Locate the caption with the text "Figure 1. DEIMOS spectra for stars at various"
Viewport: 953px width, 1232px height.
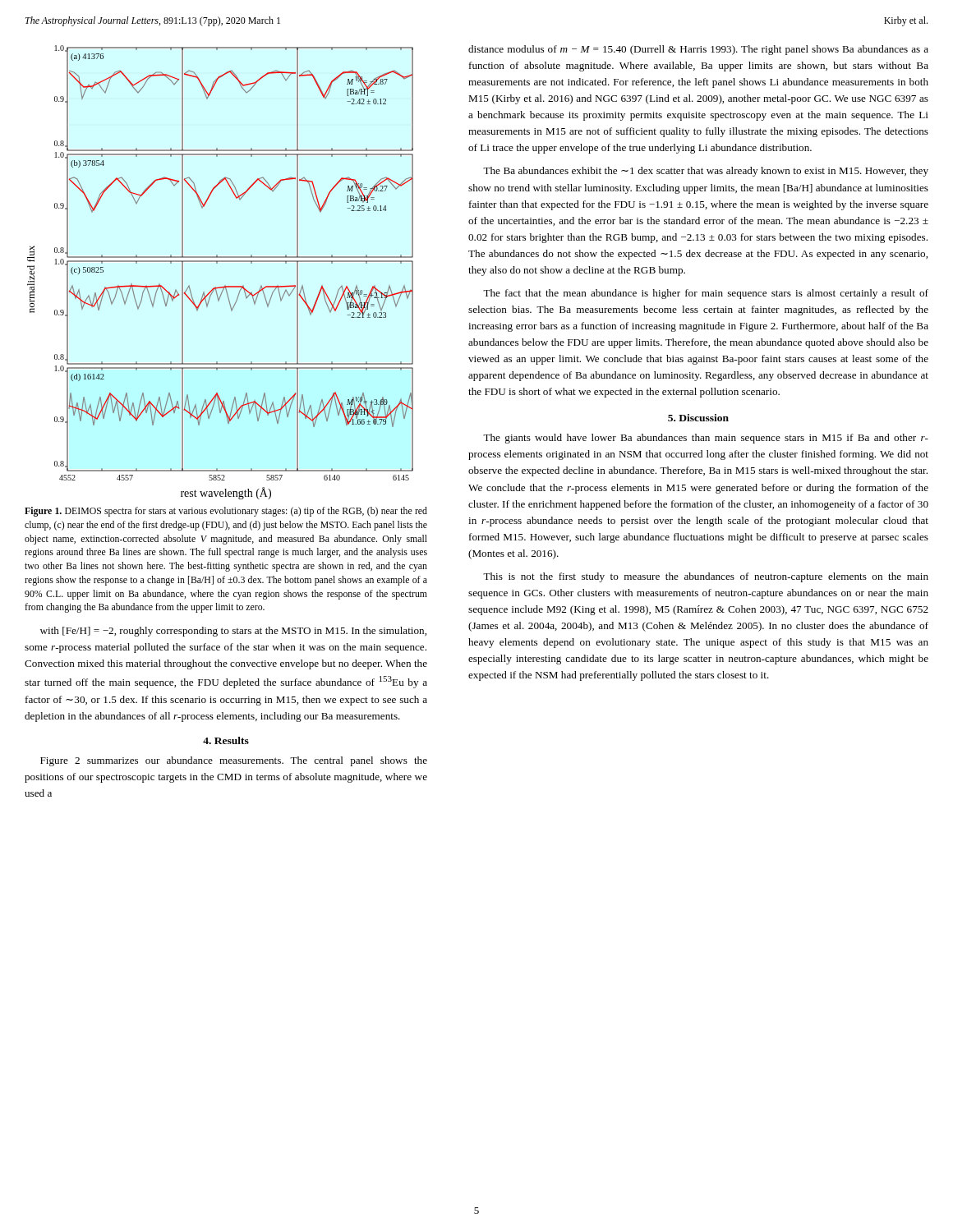226,559
